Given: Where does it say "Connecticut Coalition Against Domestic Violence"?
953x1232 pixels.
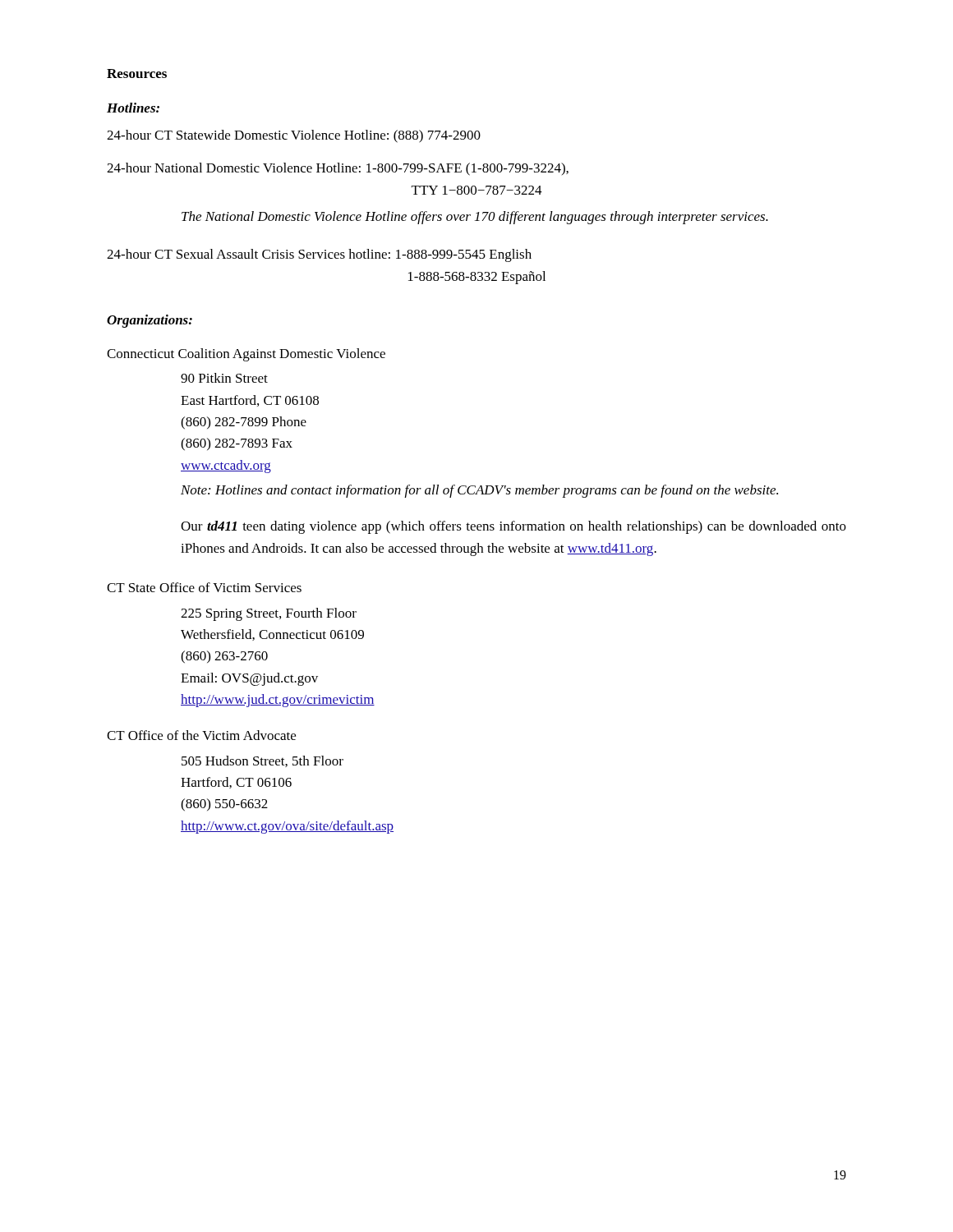Looking at the screenshot, I should coord(246,354).
